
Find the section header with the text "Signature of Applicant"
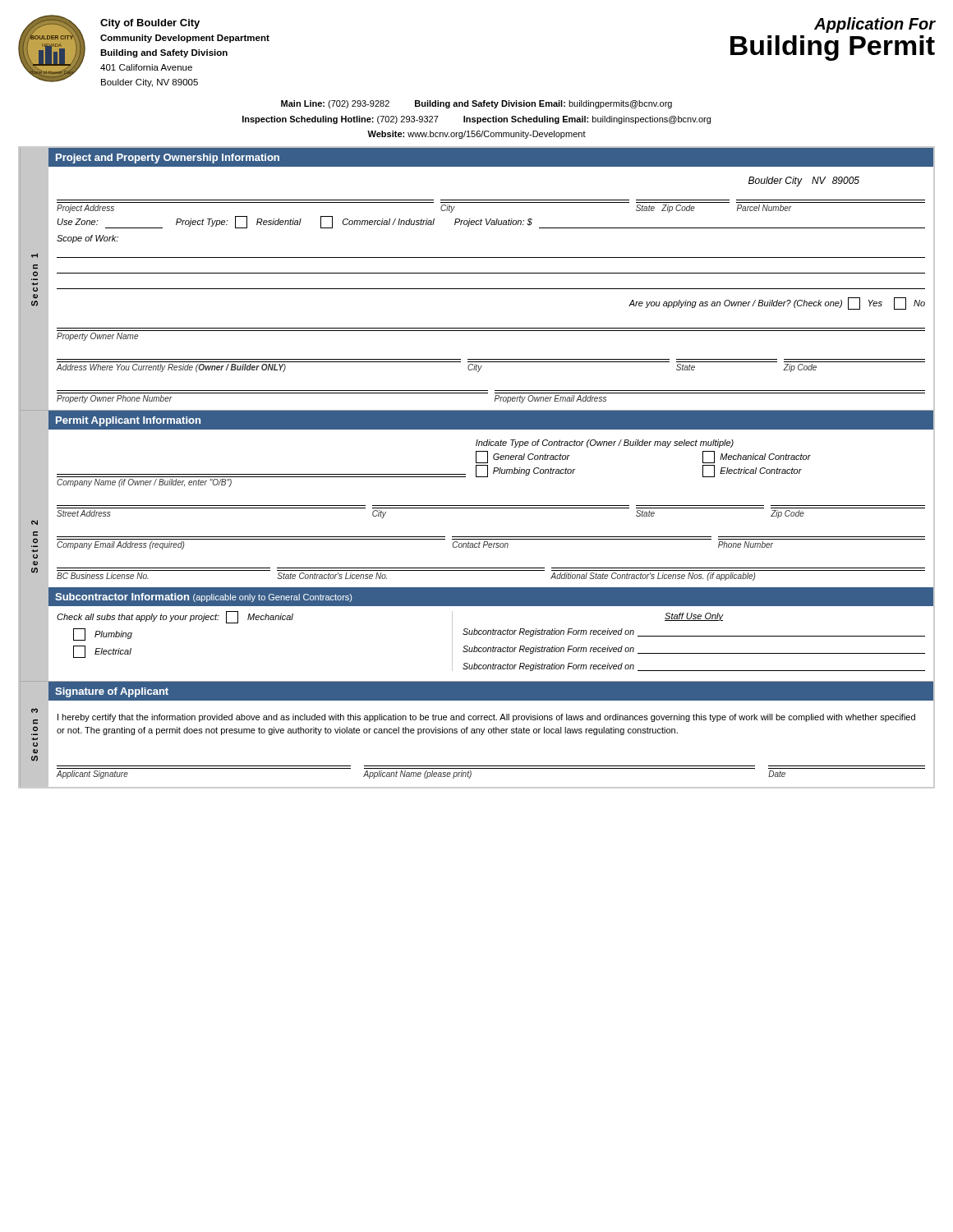(112, 691)
